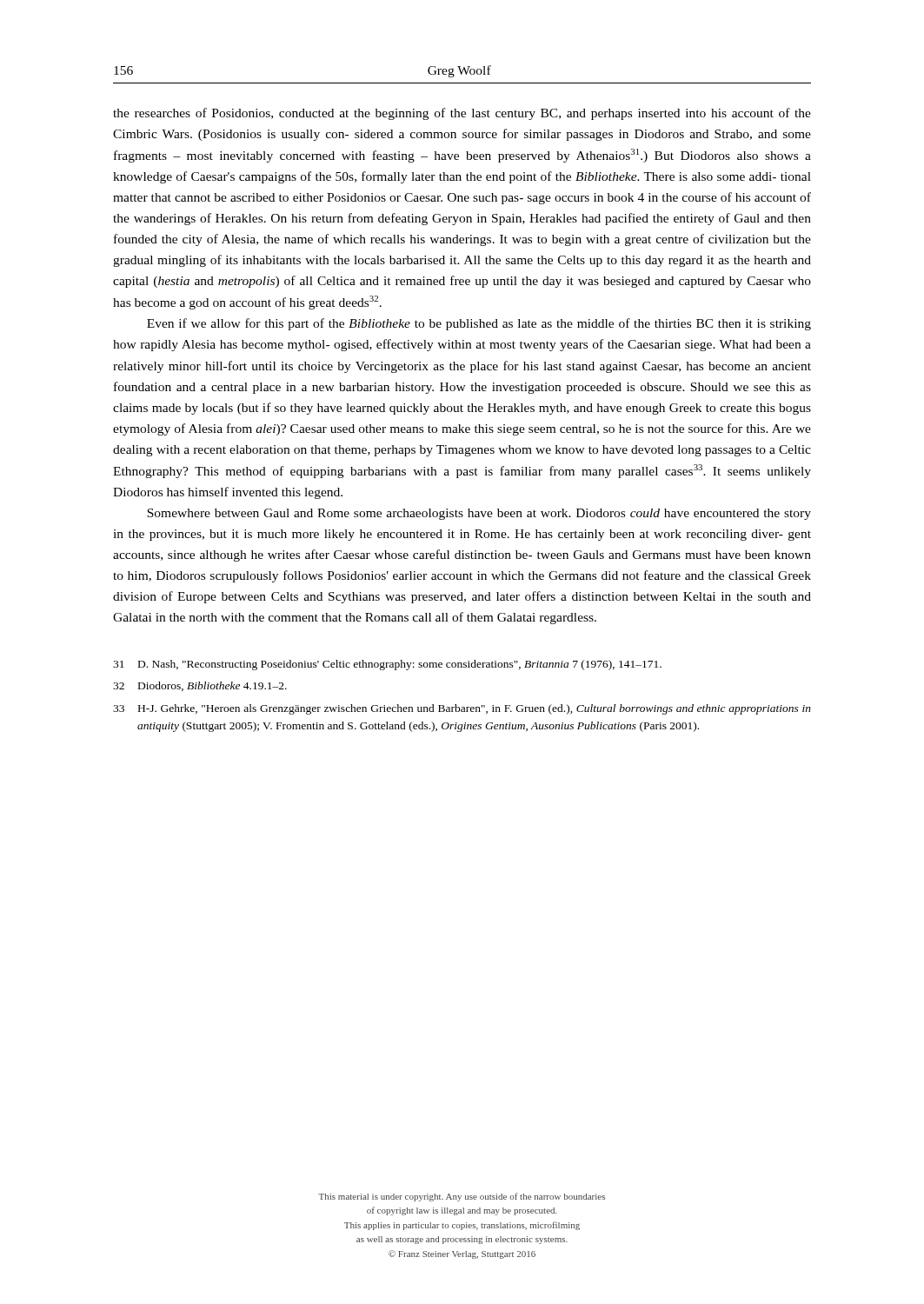Click on the footnote containing "33 H-J. Gehrke, "Heroen als Grenzgänger zwischen Griechen"
Image resolution: width=924 pixels, height=1304 pixels.
[x=462, y=717]
